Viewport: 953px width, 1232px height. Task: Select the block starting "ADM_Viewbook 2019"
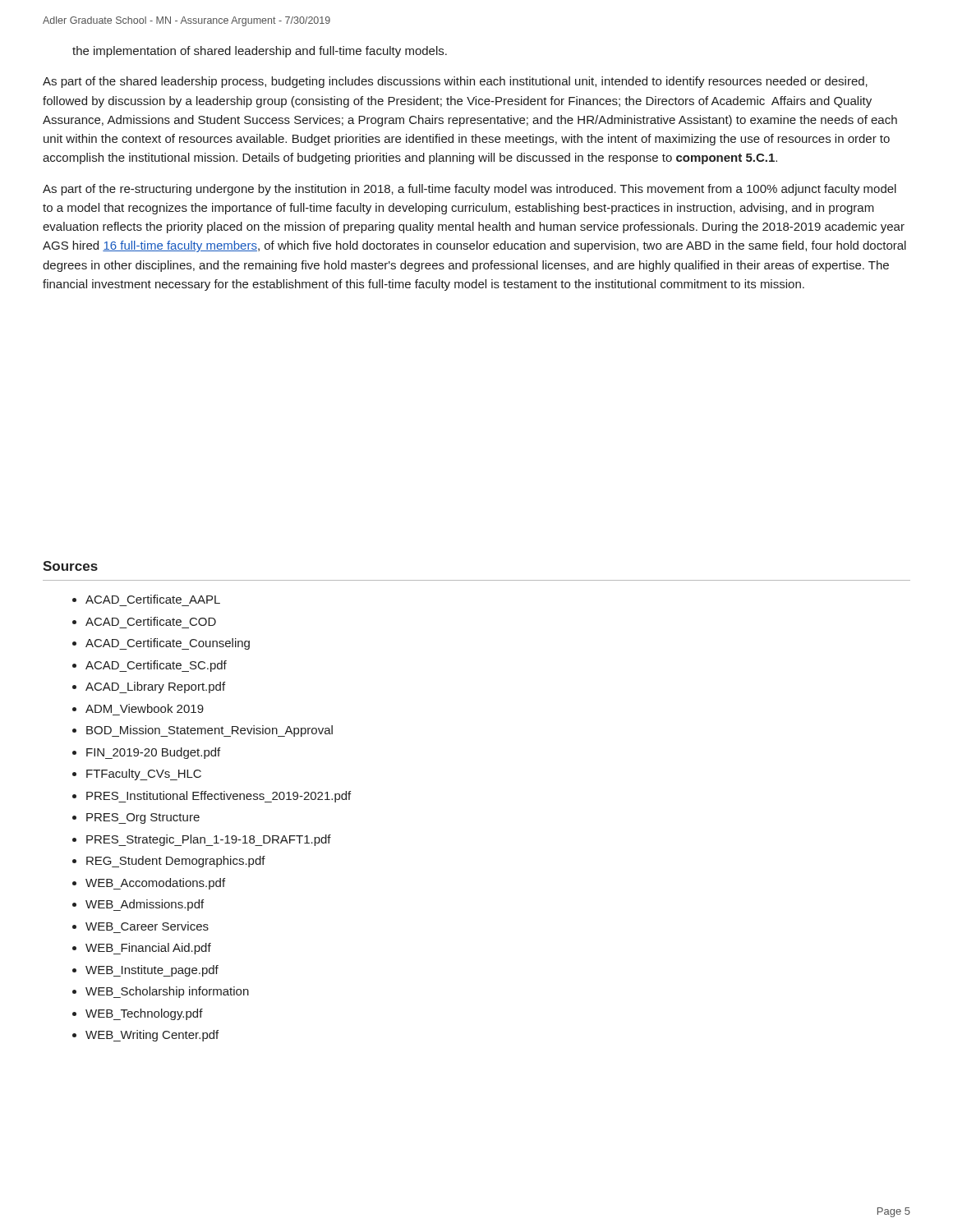coord(145,708)
